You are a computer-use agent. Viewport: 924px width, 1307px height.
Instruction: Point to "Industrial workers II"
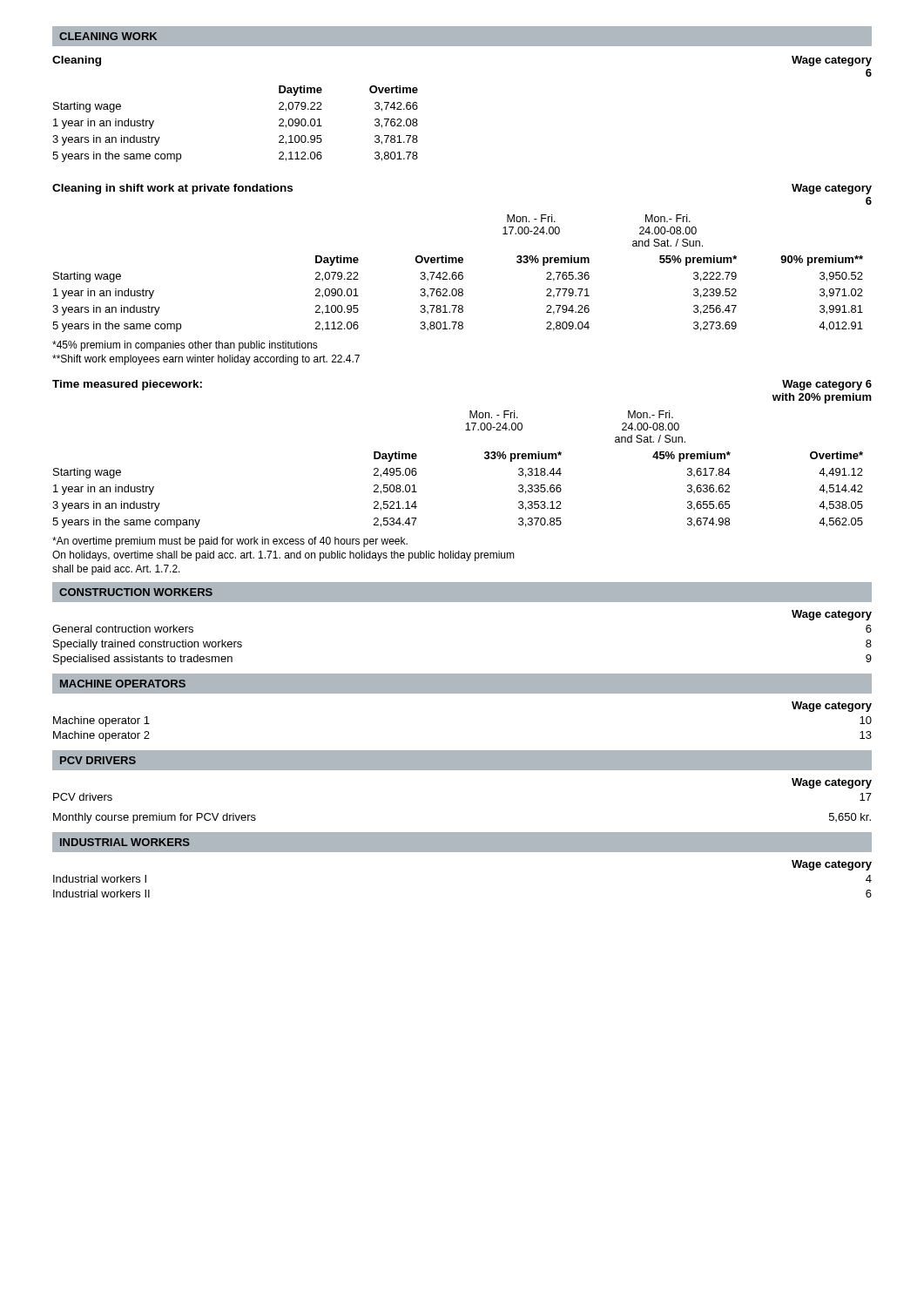click(101, 894)
